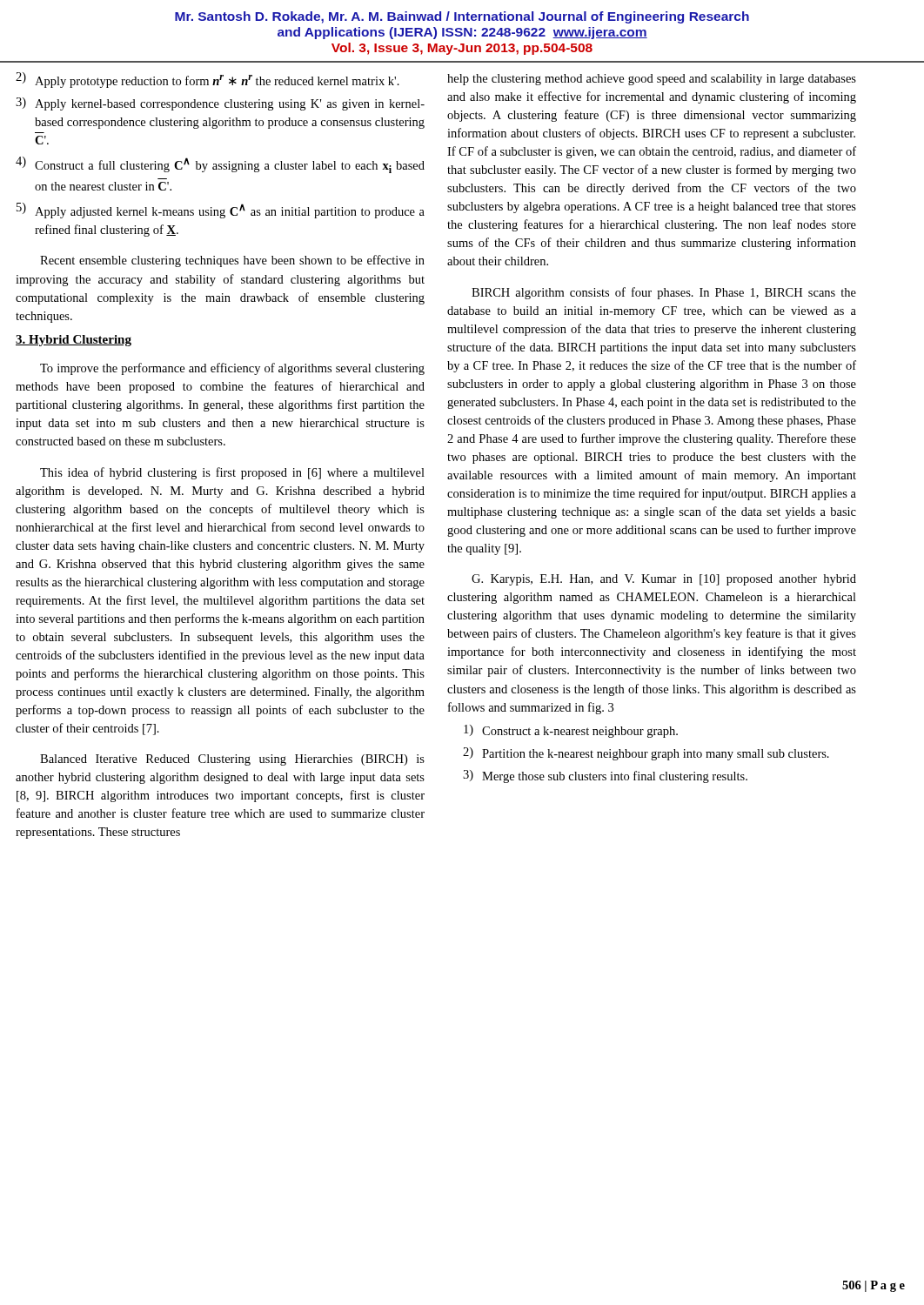Locate the text starting "4) Construct a full clustering C∧ by assigning"
The image size is (924, 1305).
point(220,175)
